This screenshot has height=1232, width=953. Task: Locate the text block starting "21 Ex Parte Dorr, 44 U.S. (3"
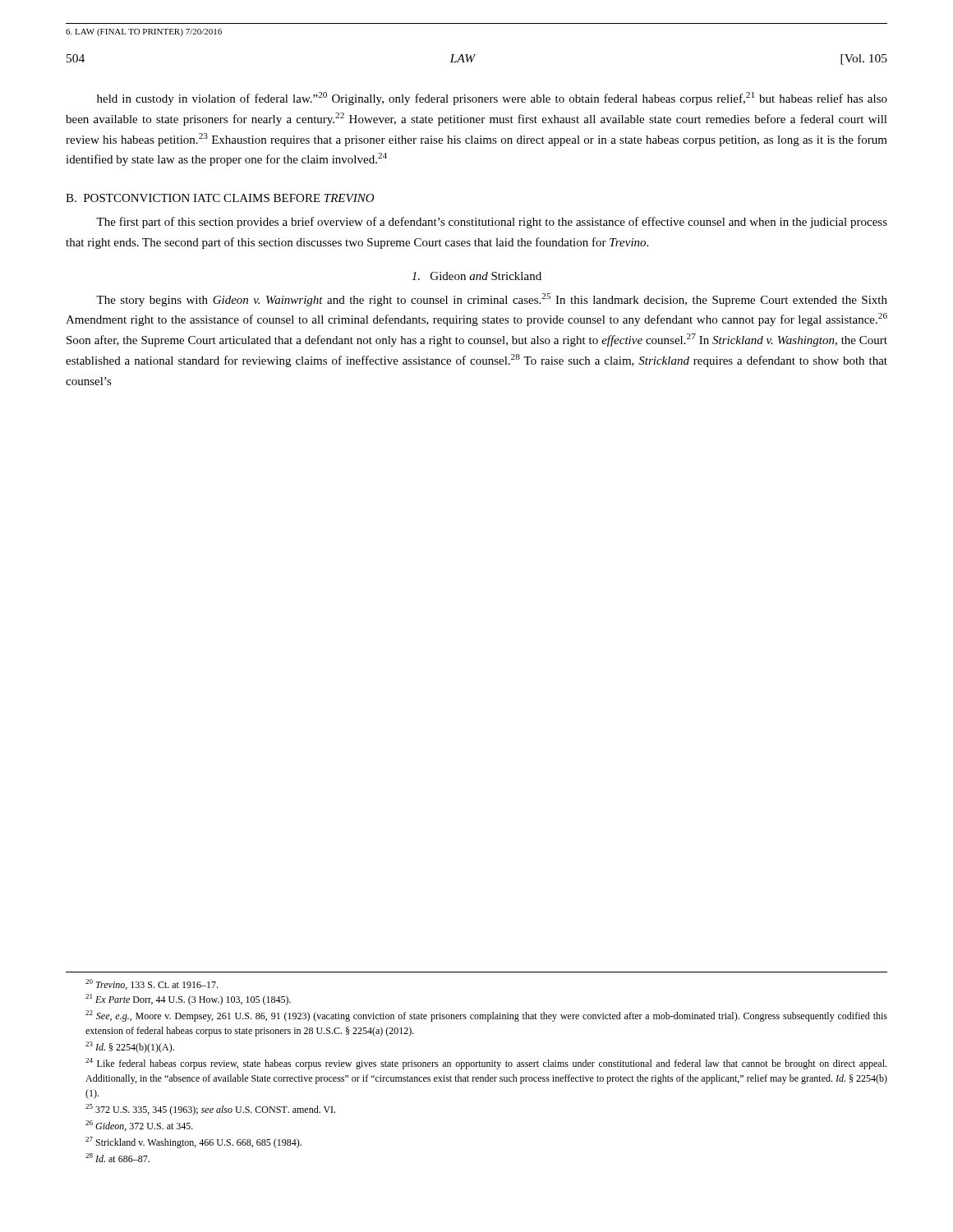[x=188, y=1000]
